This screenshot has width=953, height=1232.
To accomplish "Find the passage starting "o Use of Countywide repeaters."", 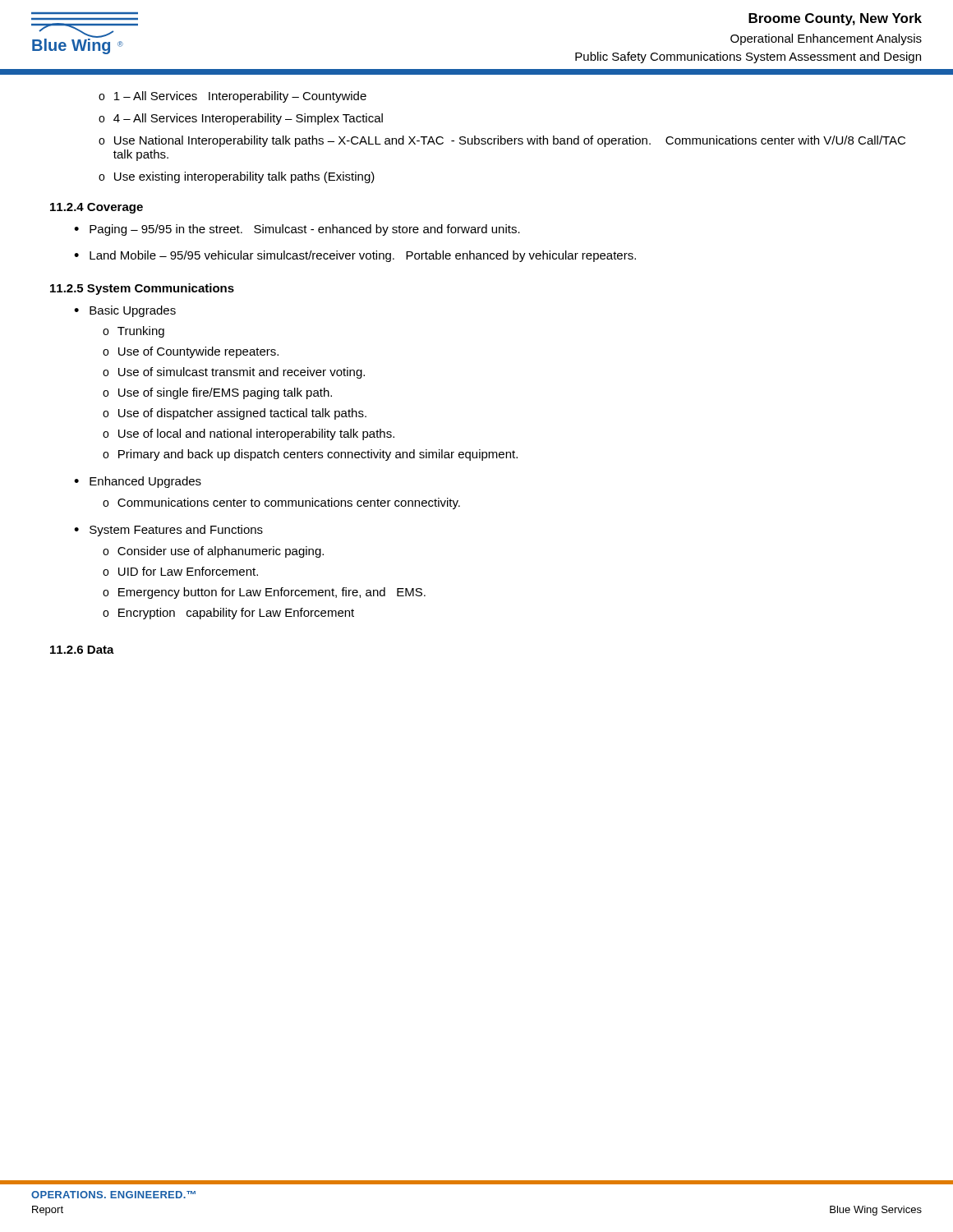I will coord(191,351).
